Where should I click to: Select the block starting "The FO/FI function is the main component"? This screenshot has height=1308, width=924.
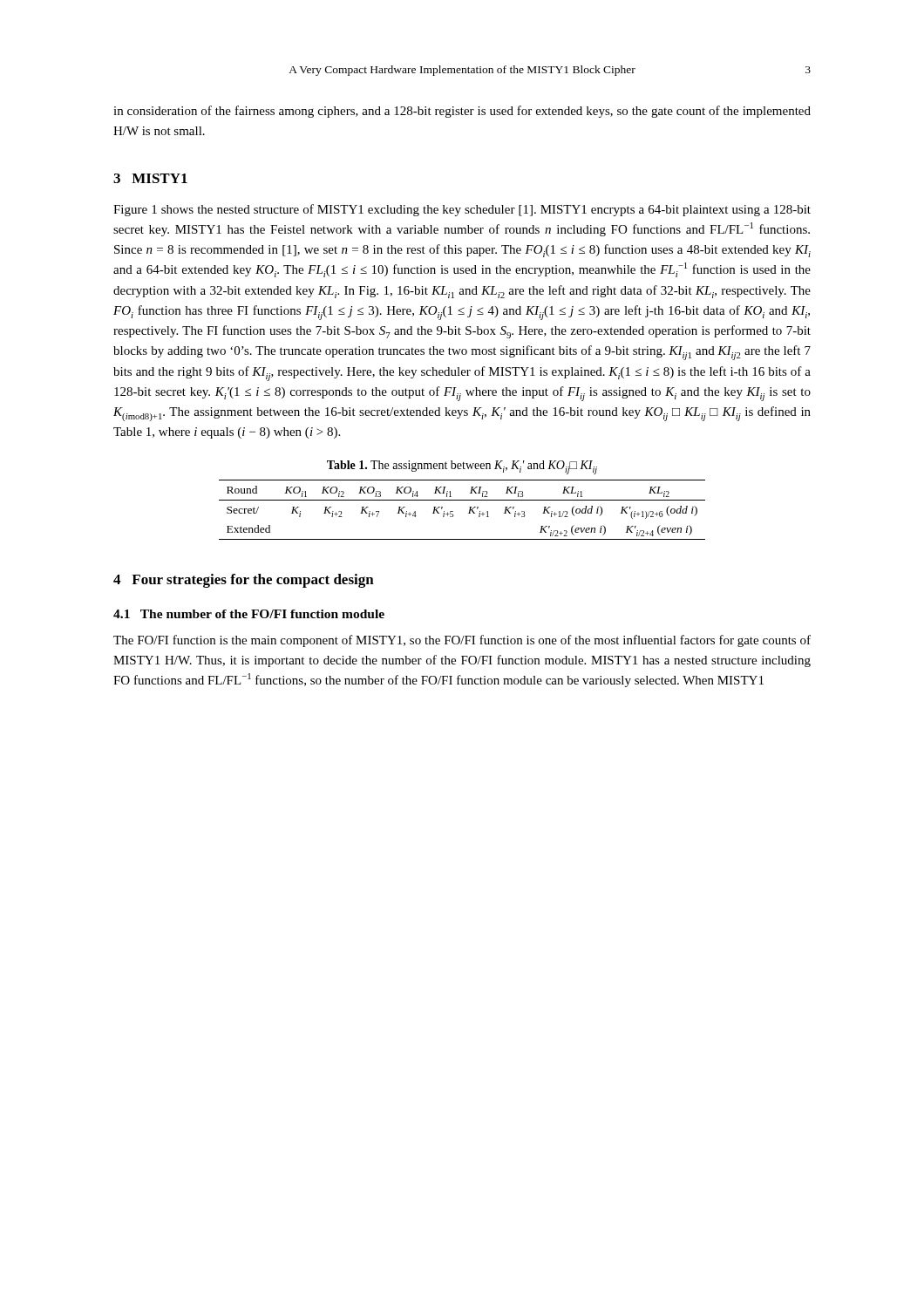point(462,660)
